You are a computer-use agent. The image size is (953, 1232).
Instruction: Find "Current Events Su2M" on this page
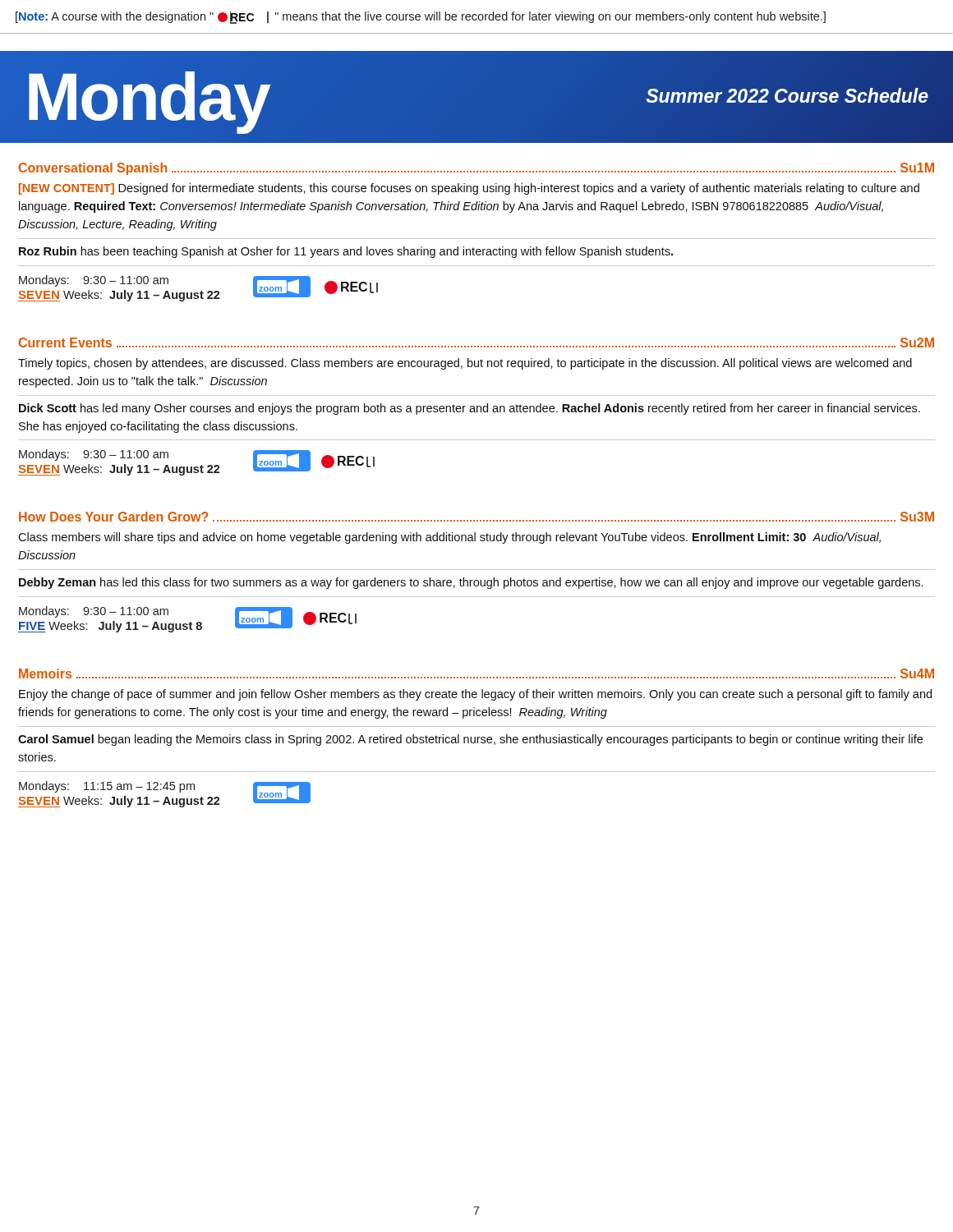coord(476,343)
